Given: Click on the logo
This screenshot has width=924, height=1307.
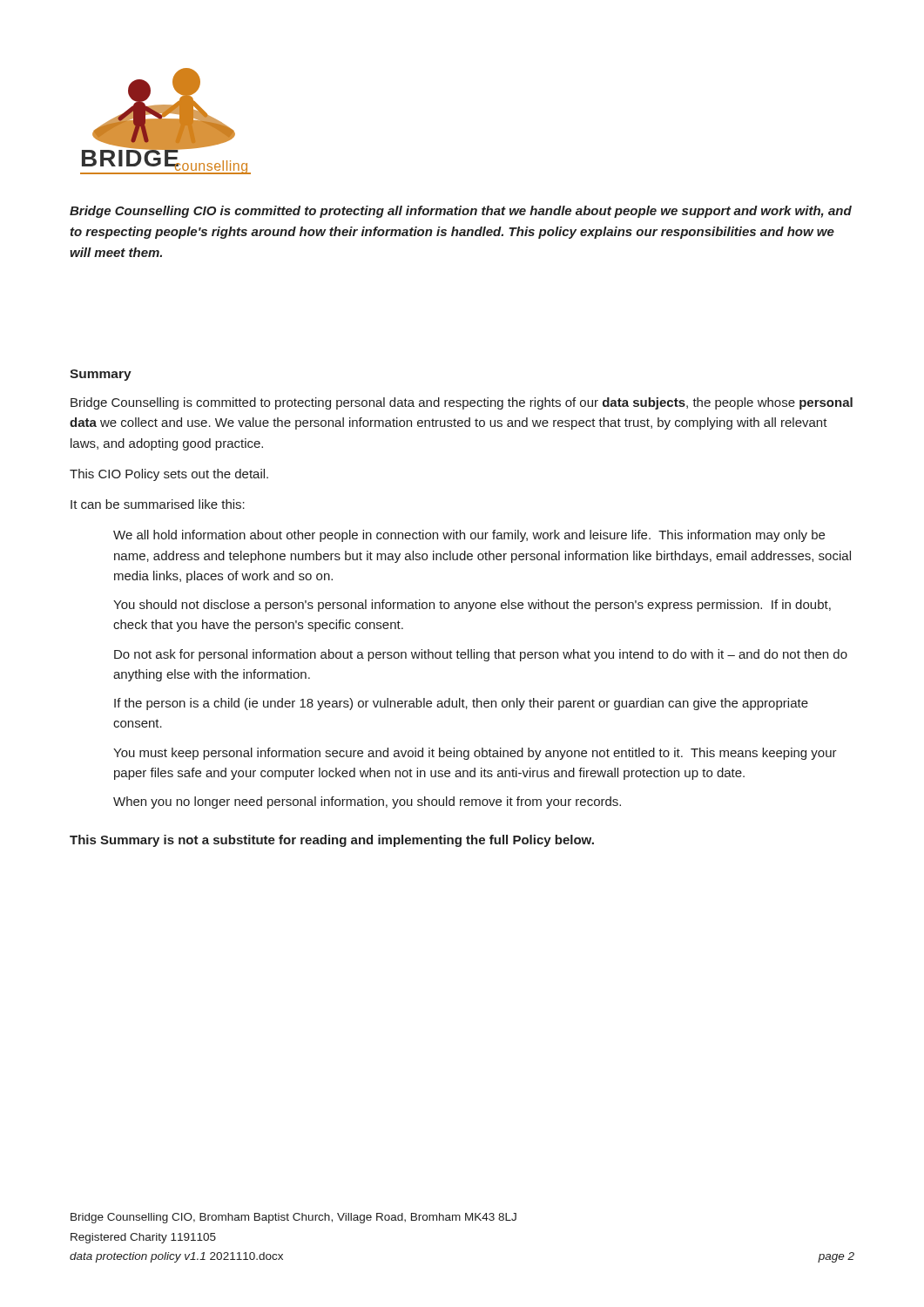Looking at the screenshot, I should coord(165,108).
